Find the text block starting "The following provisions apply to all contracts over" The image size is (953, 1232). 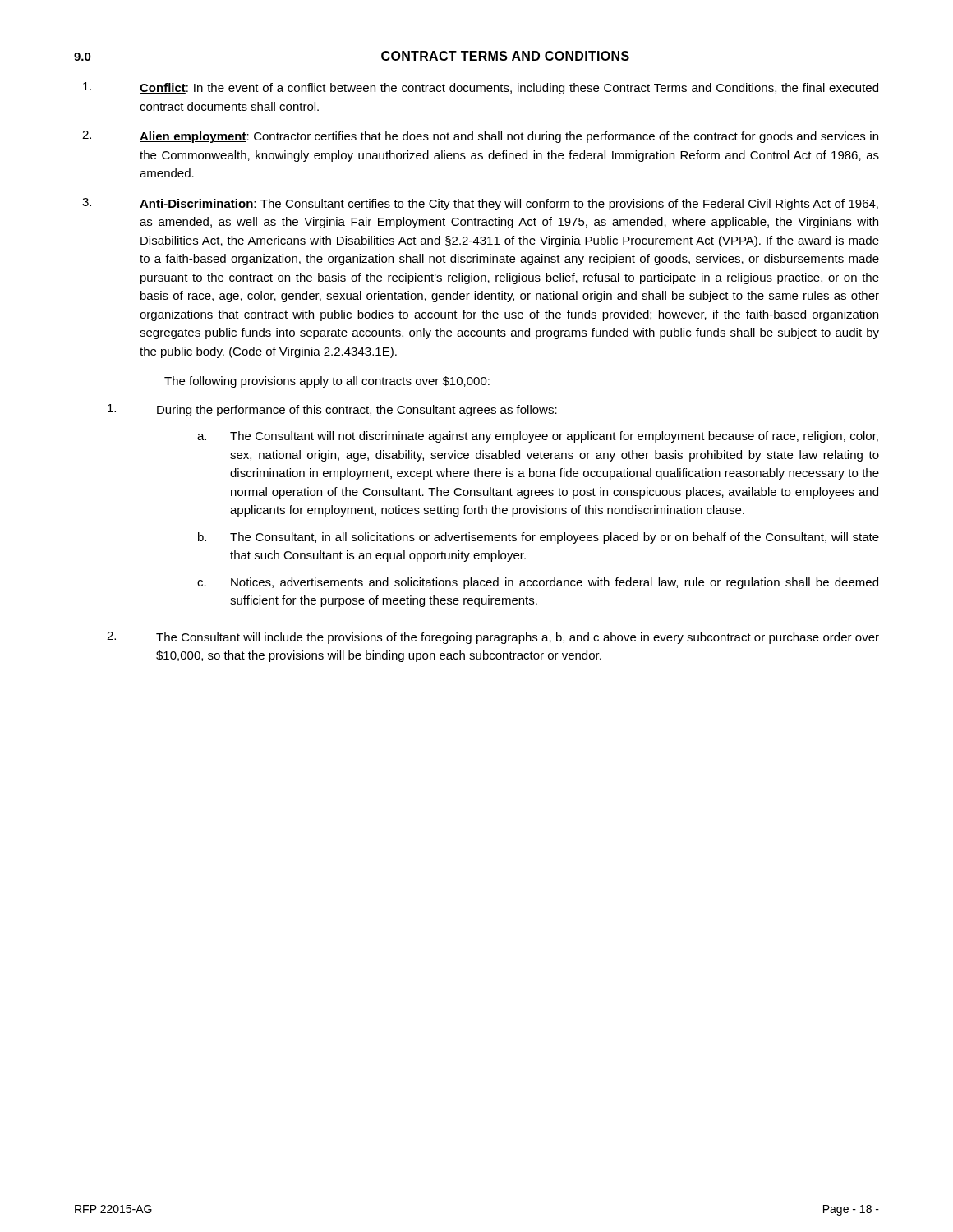[x=327, y=381]
